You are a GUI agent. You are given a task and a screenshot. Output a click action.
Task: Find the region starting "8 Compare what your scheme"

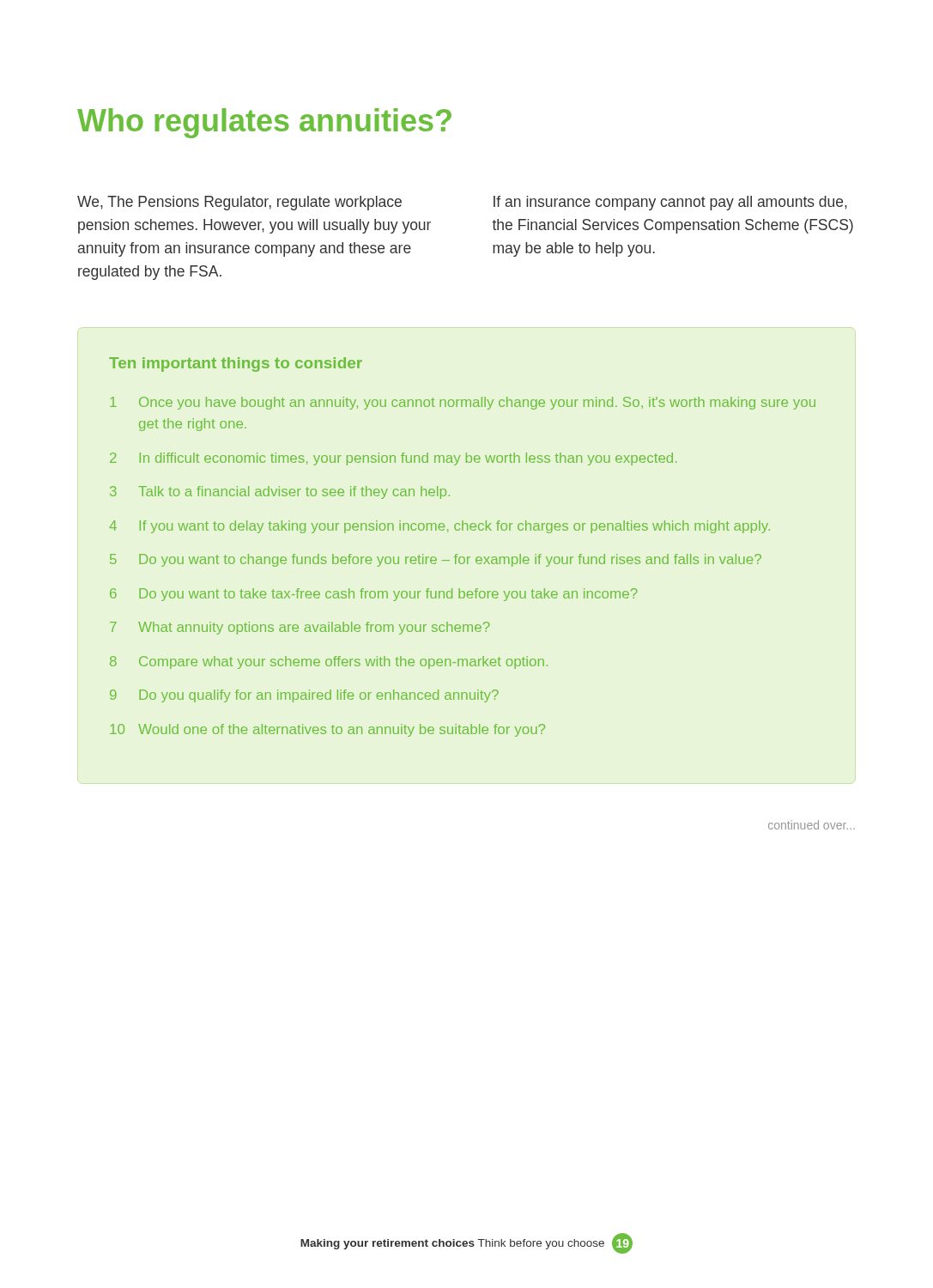(x=329, y=661)
